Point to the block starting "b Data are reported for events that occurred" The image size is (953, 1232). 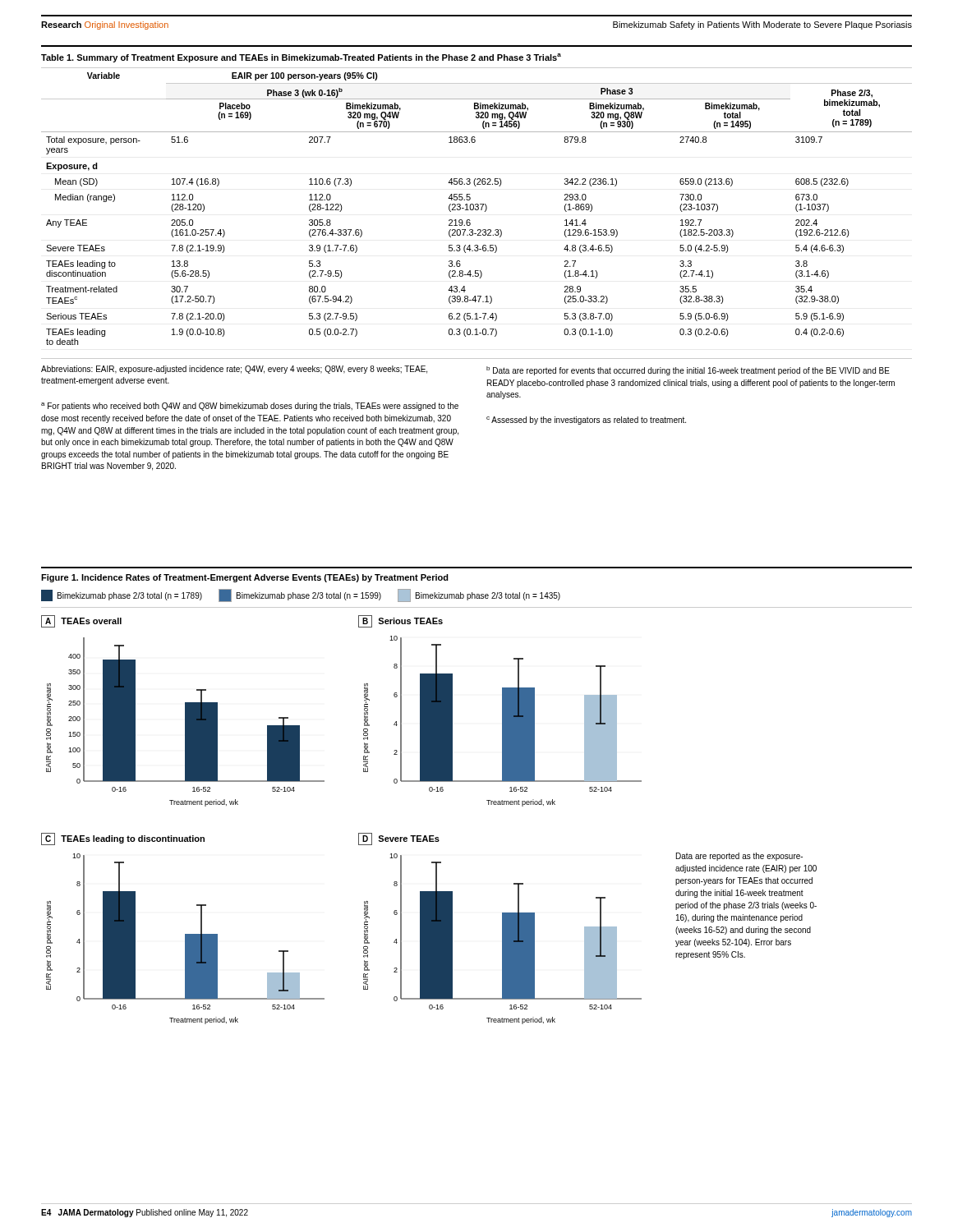(691, 395)
